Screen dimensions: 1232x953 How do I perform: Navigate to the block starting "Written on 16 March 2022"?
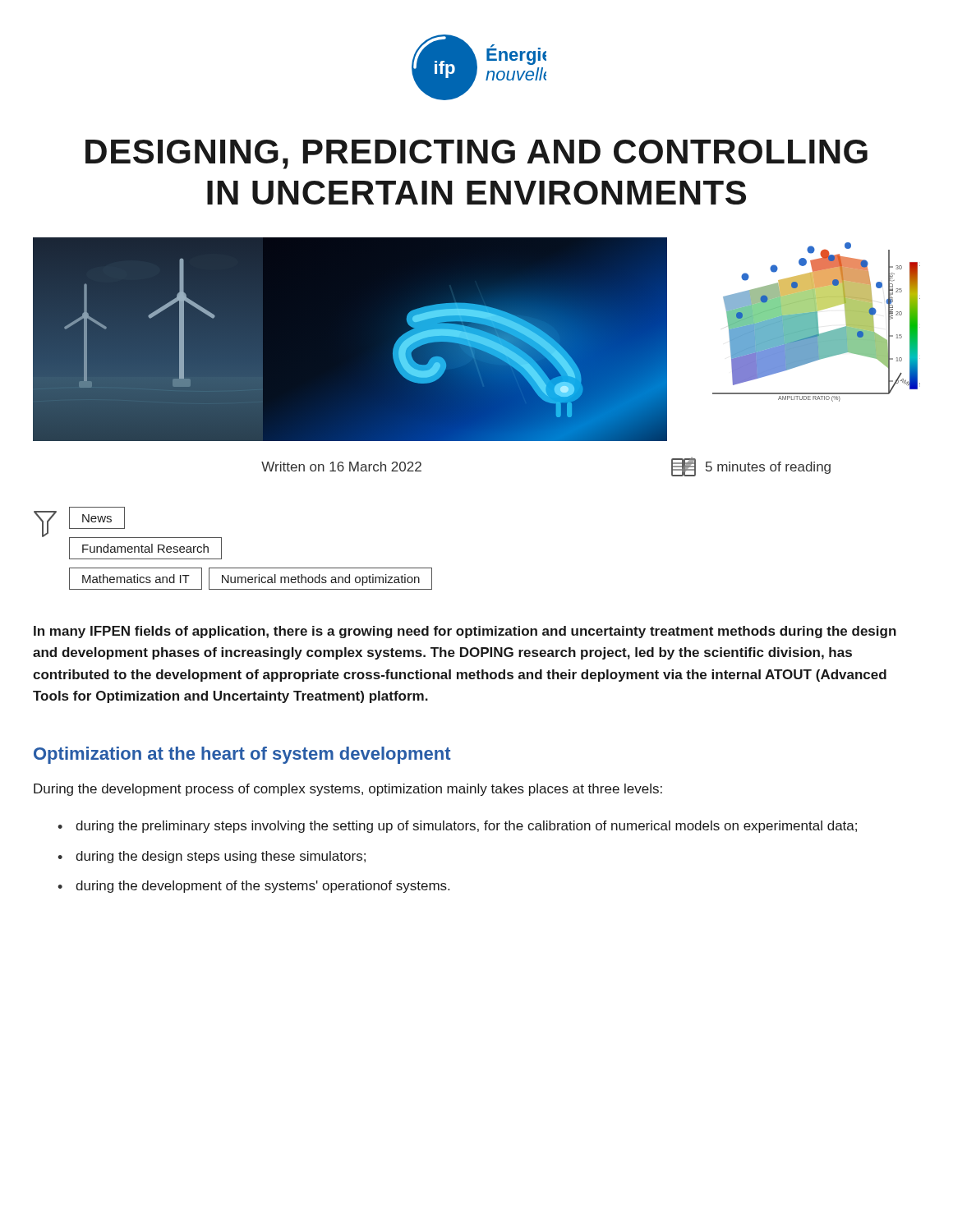tap(342, 467)
